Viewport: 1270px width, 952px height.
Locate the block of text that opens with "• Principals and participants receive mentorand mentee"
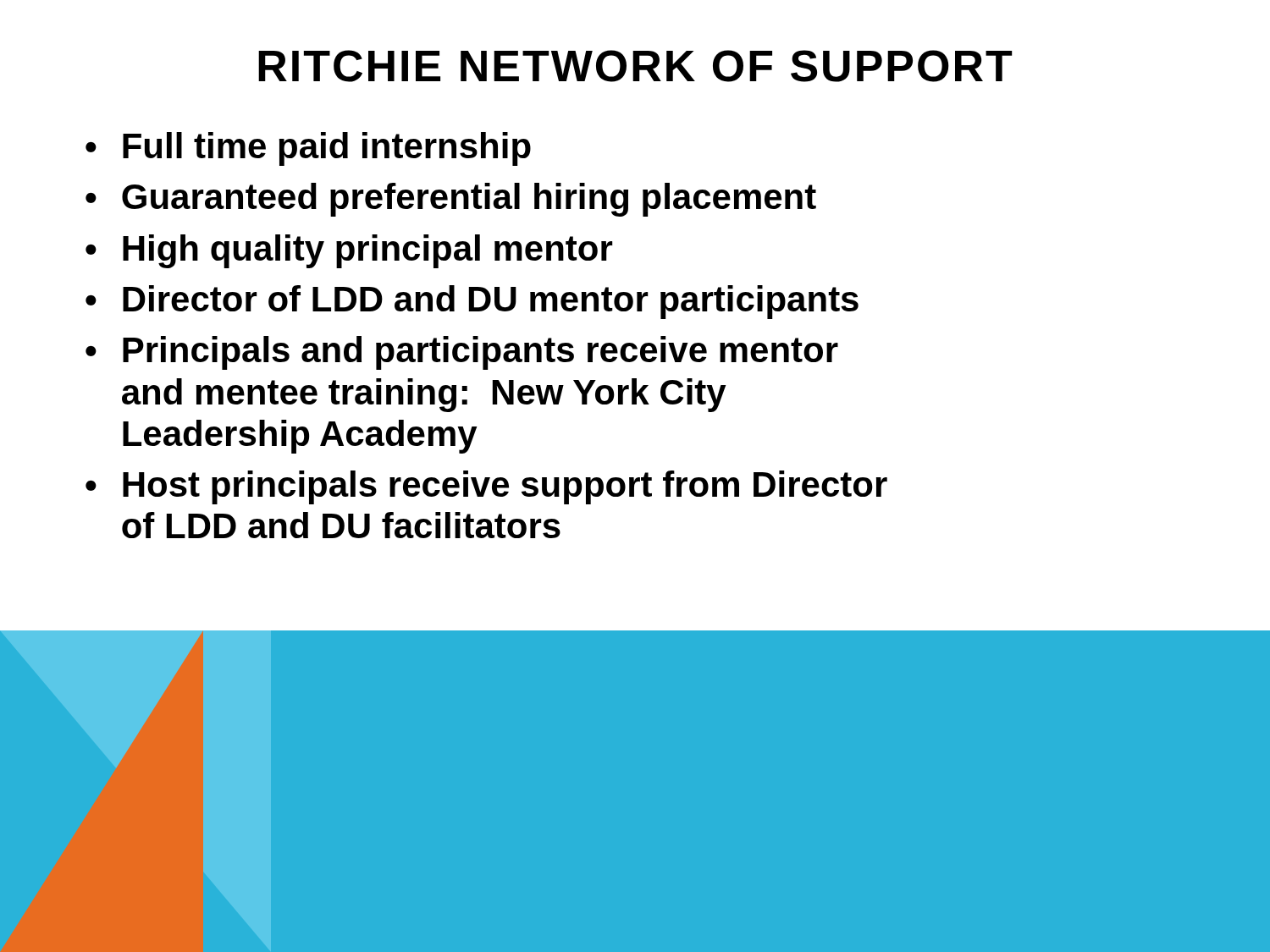[x=461, y=392]
